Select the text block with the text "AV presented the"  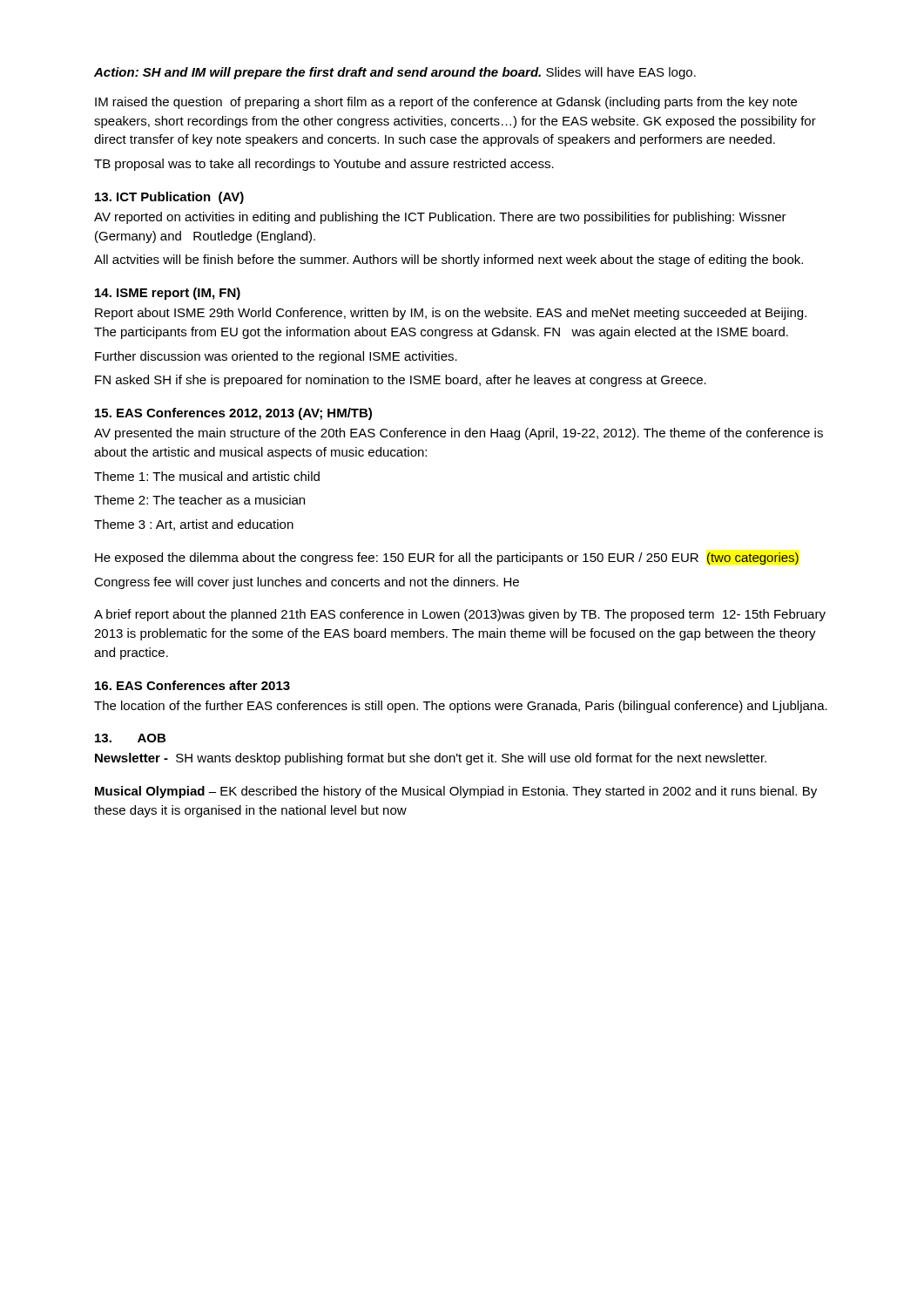pyautogui.click(x=459, y=434)
